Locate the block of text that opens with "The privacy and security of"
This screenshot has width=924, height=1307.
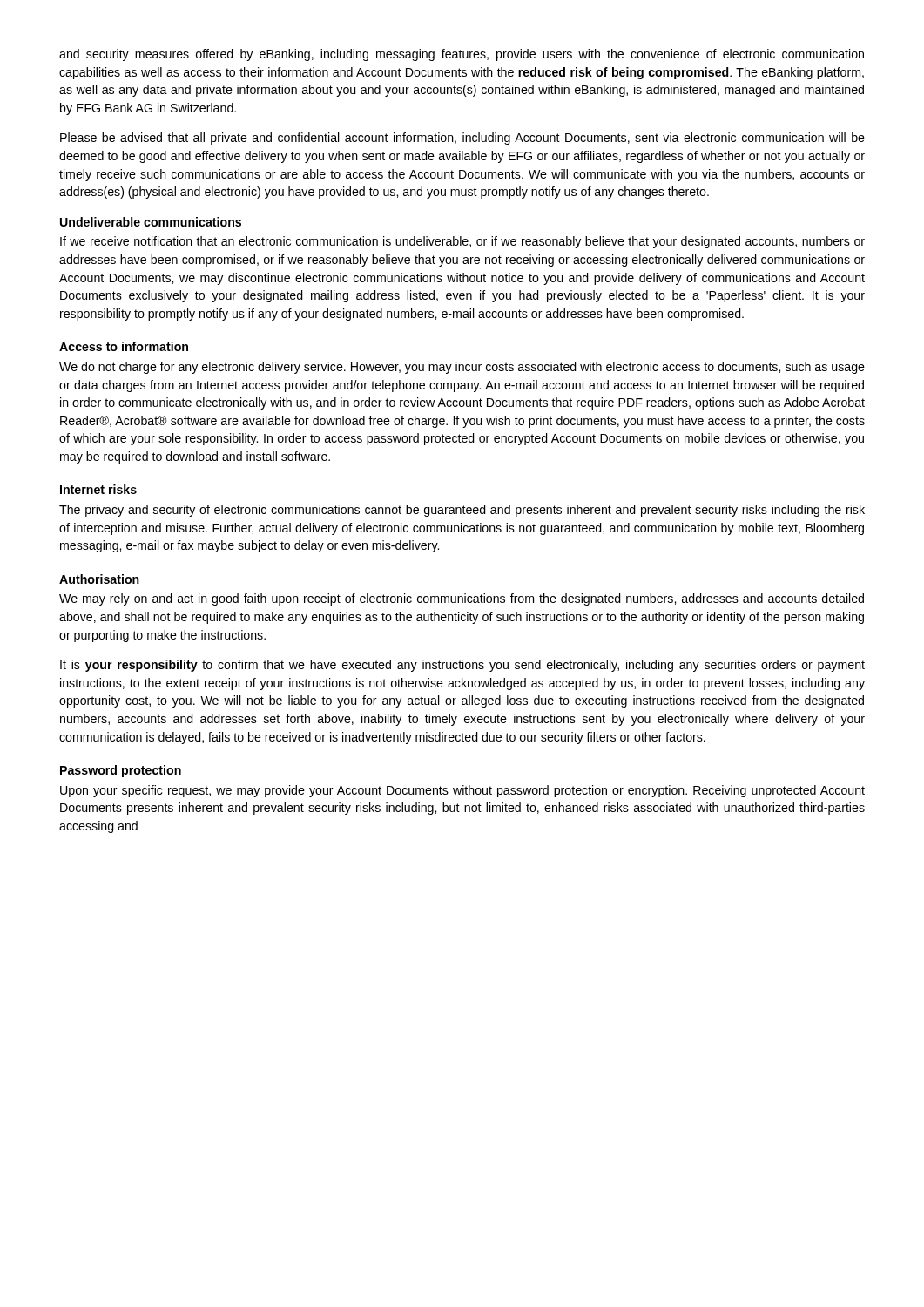point(462,528)
